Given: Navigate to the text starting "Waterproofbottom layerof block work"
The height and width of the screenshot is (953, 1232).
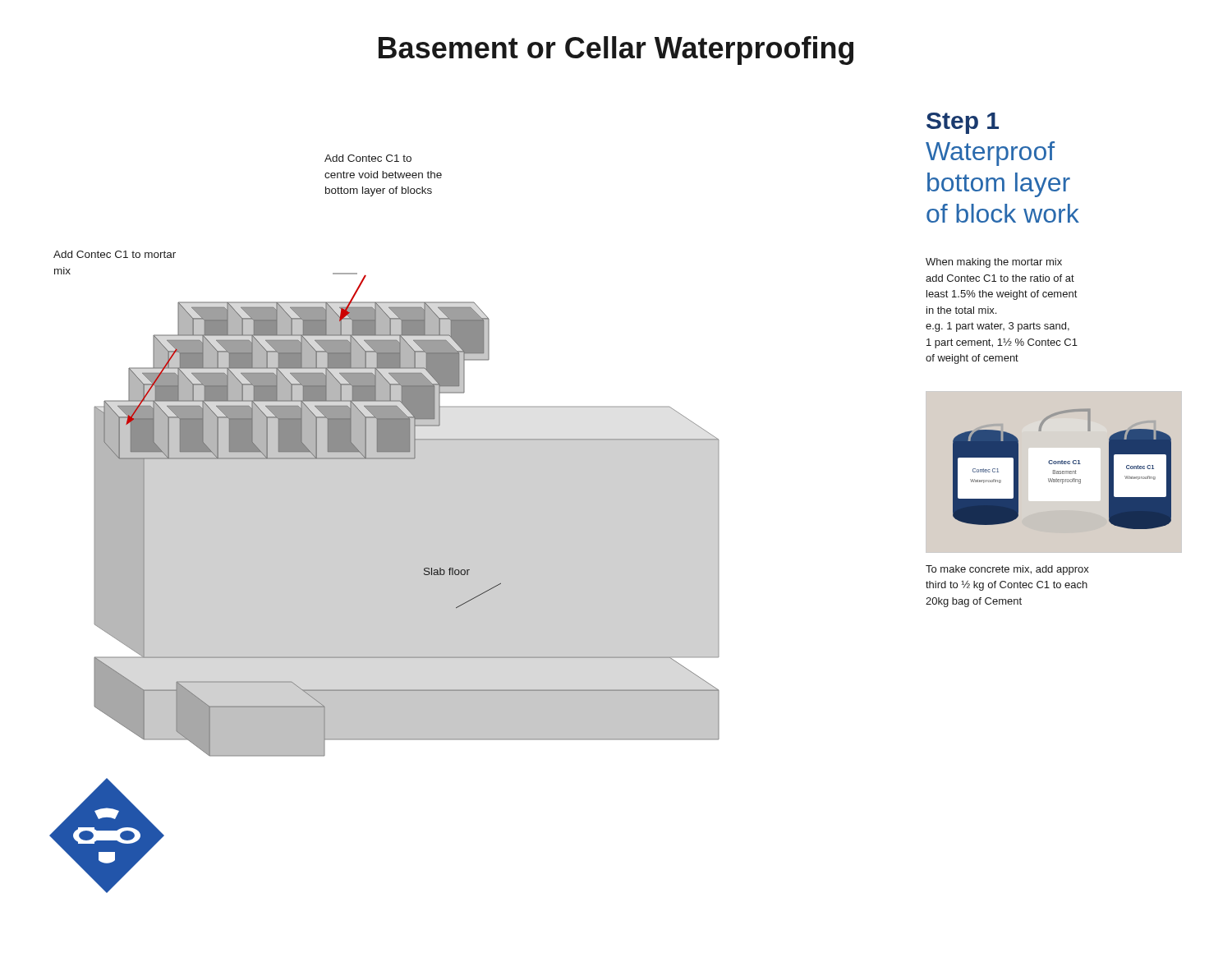Looking at the screenshot, I should pos(1002,182).
